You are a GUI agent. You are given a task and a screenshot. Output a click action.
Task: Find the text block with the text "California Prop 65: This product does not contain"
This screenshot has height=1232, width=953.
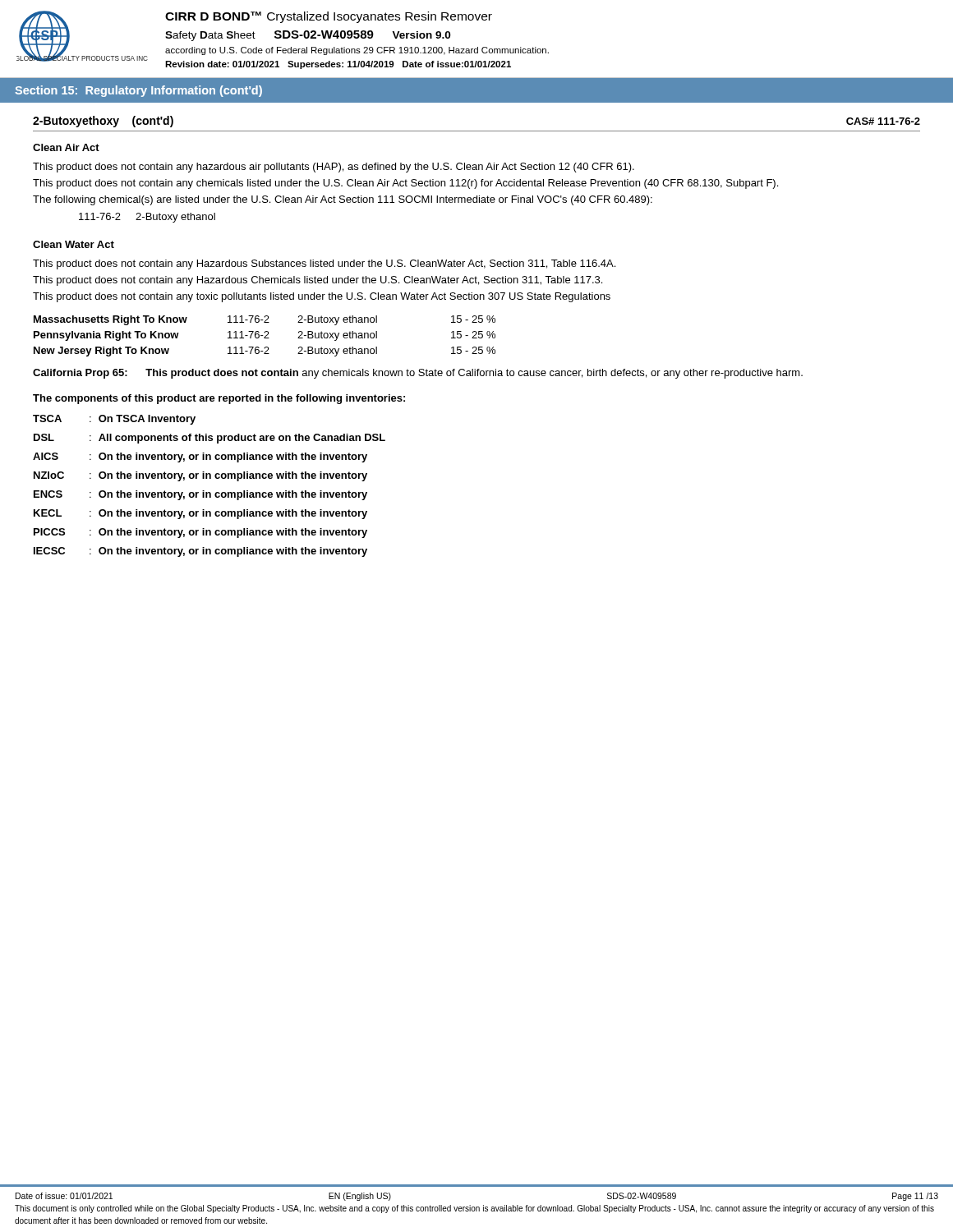click(418, 373)
